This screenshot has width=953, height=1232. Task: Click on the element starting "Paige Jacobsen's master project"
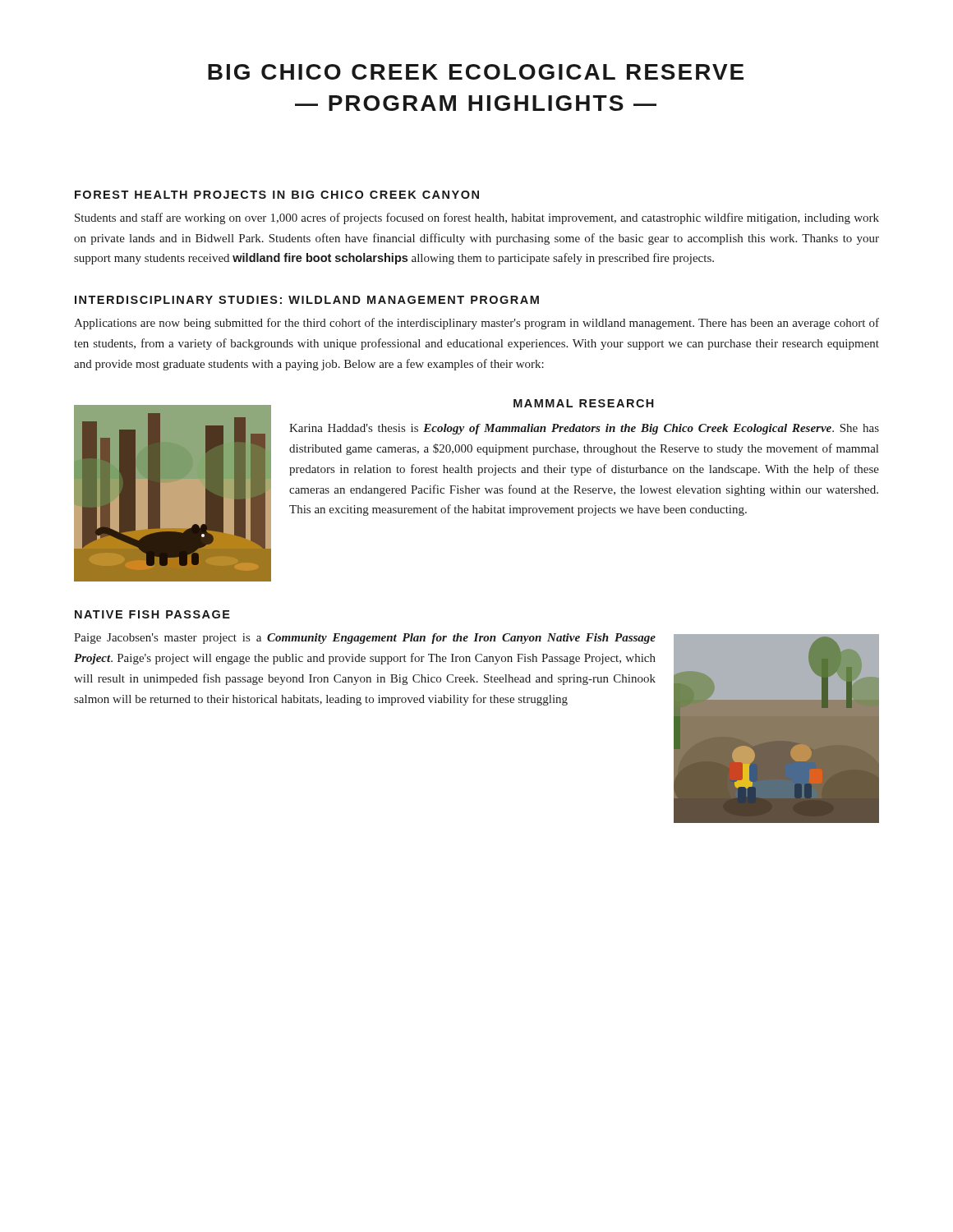[365, 668]
